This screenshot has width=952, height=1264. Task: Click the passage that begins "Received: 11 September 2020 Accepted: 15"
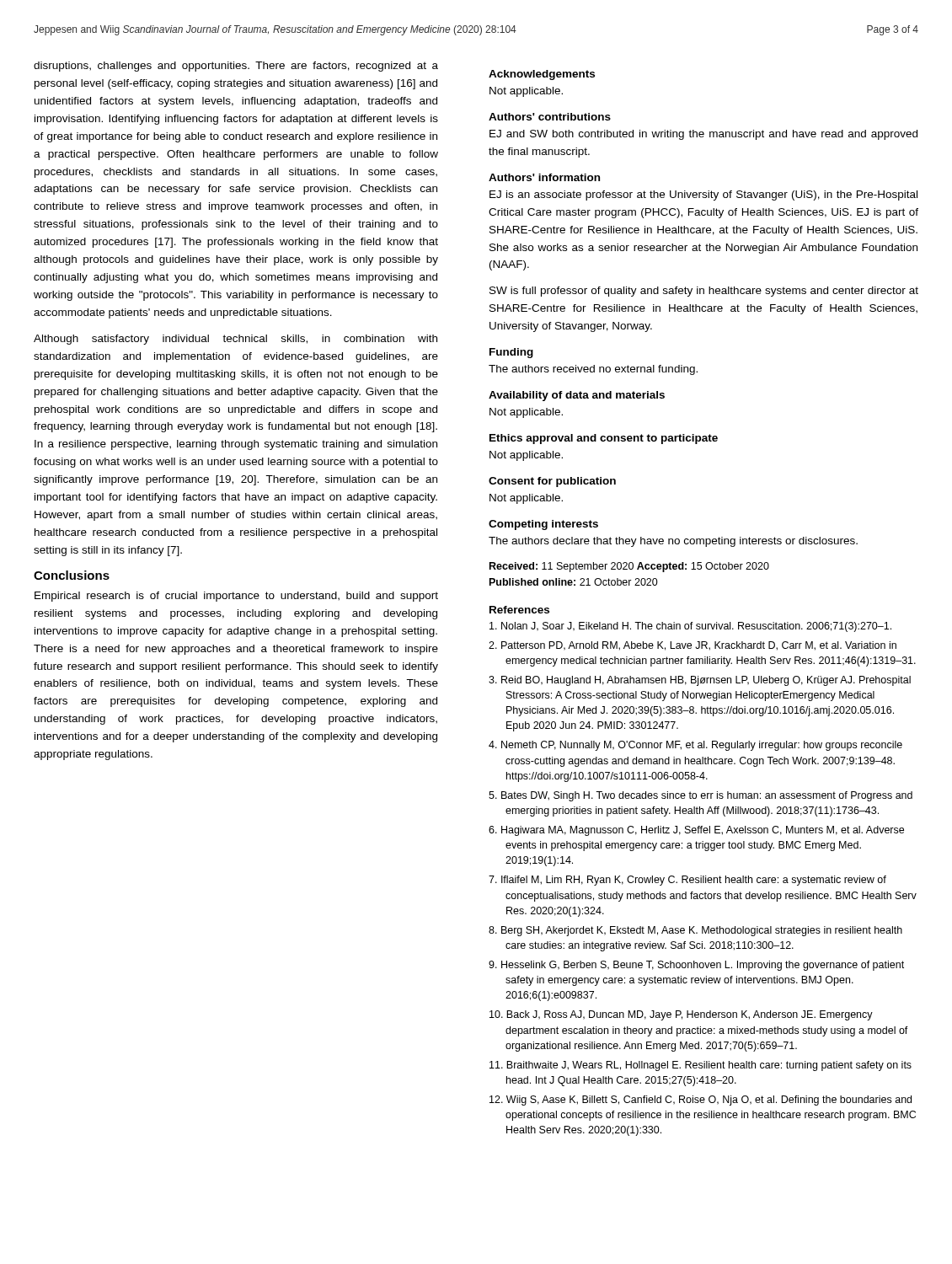703,575
